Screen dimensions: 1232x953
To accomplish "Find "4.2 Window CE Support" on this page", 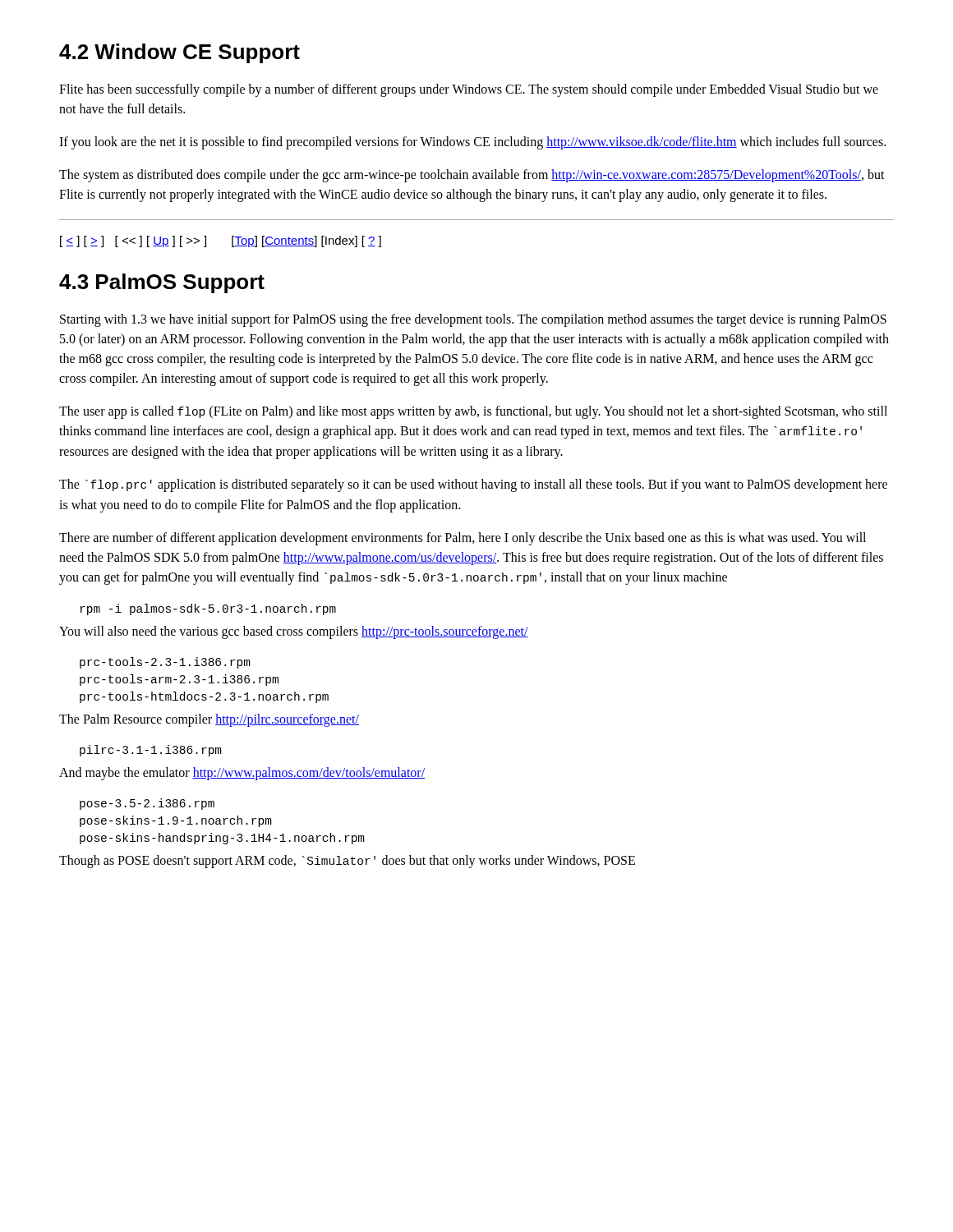I will coord(180,53).
